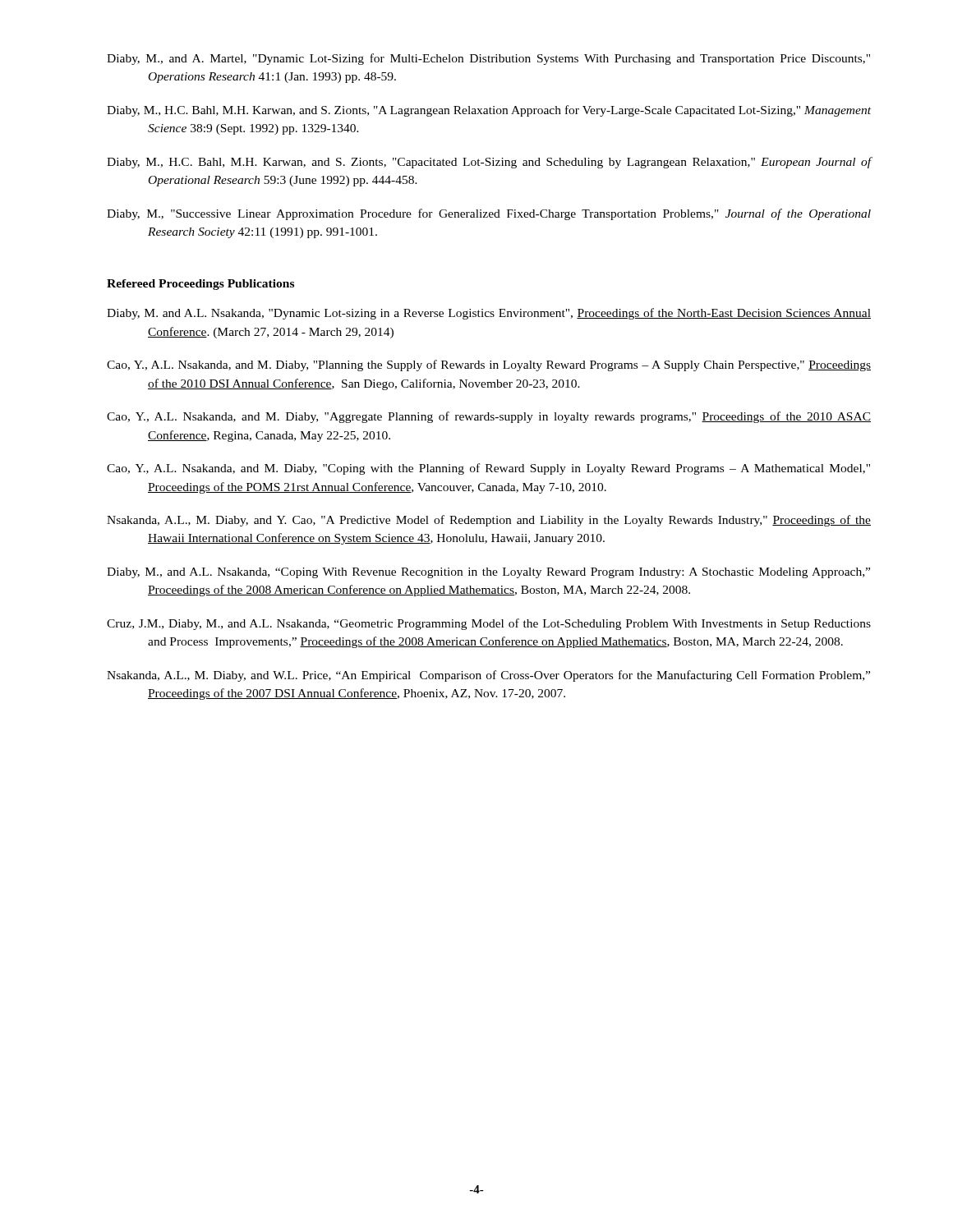Select the list item that reads "Diaby, M., and A.L. Nsakanda,"
This screenshot has height=1232, width=953.
click(x=489, y=580)
